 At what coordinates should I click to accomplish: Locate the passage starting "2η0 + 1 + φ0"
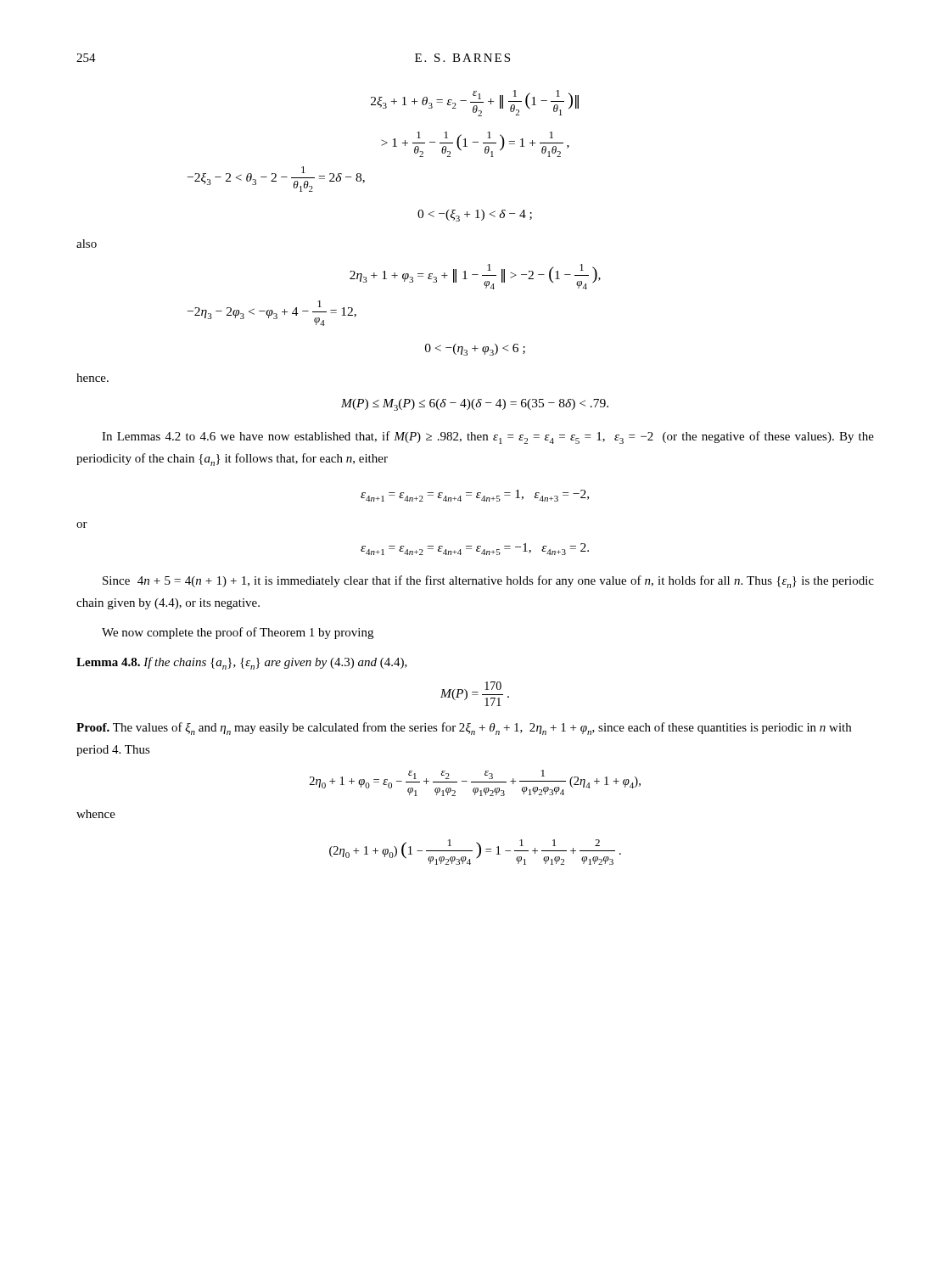coord(475,782)
